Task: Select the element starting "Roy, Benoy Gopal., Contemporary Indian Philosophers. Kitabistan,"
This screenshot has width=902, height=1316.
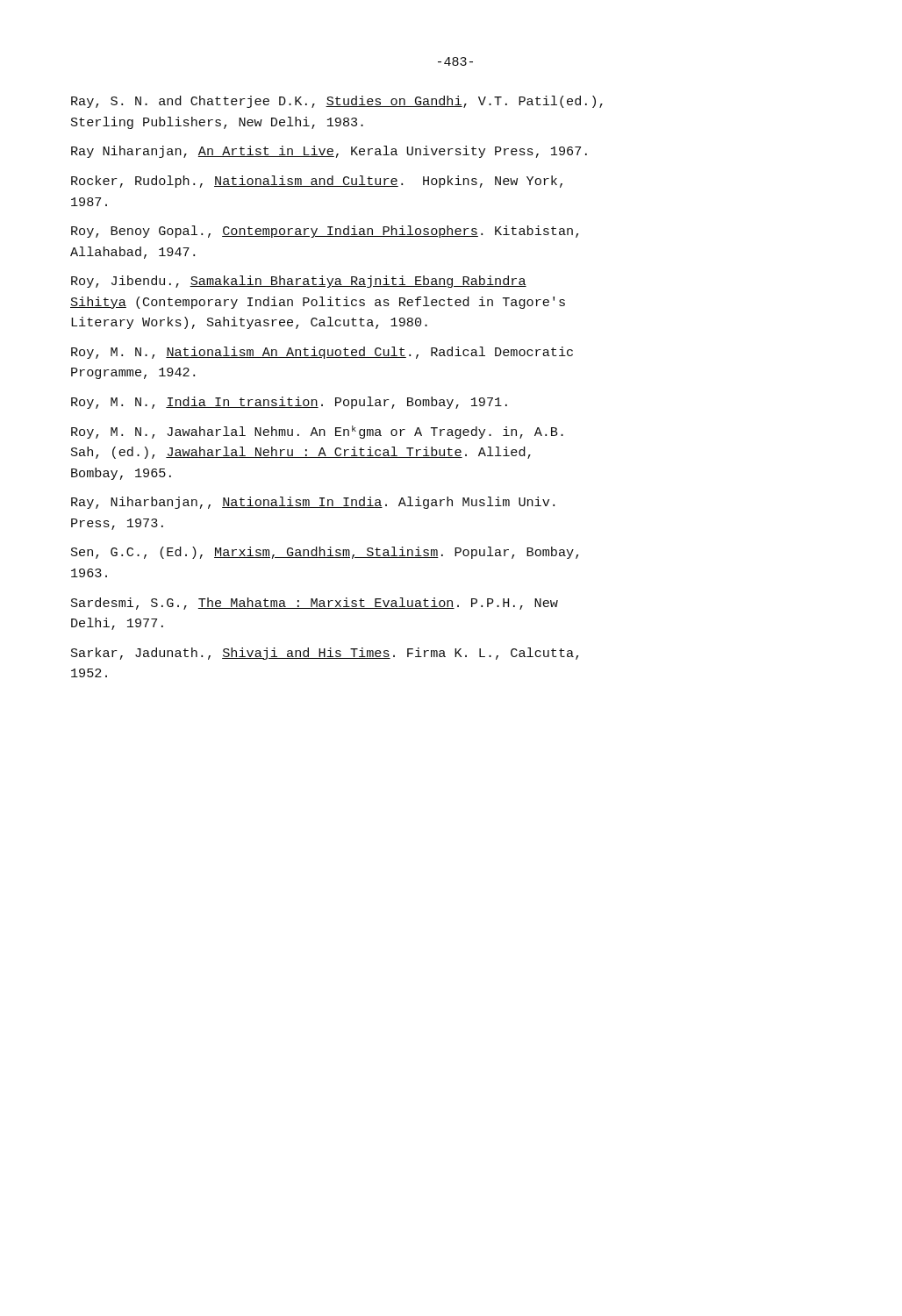Action: (326, 242)
